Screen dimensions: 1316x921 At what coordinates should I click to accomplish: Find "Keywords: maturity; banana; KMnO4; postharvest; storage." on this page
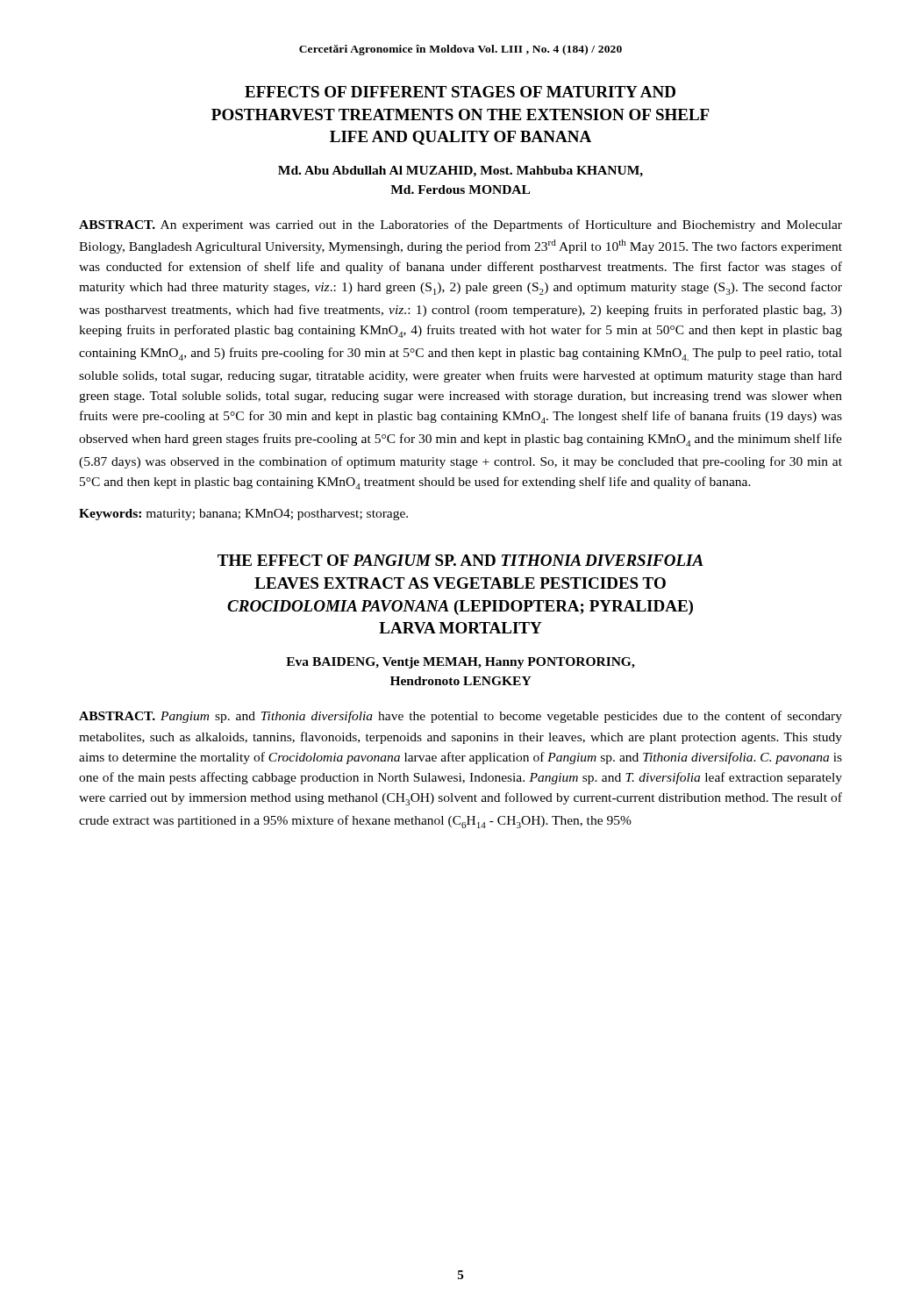[244, 513]
